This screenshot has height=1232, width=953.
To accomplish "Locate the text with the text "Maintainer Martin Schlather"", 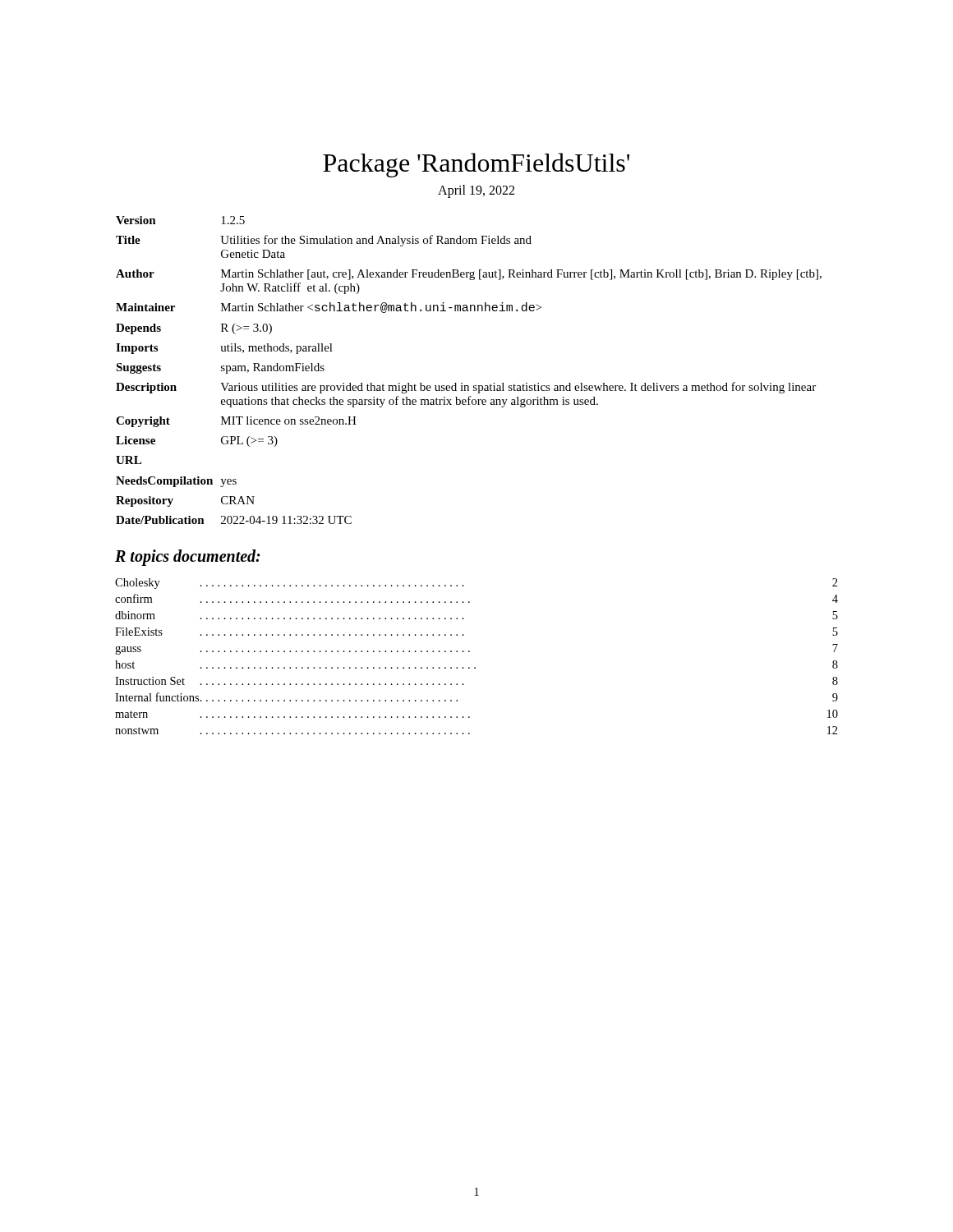I will pyautogui.click(x=476, y=310).
